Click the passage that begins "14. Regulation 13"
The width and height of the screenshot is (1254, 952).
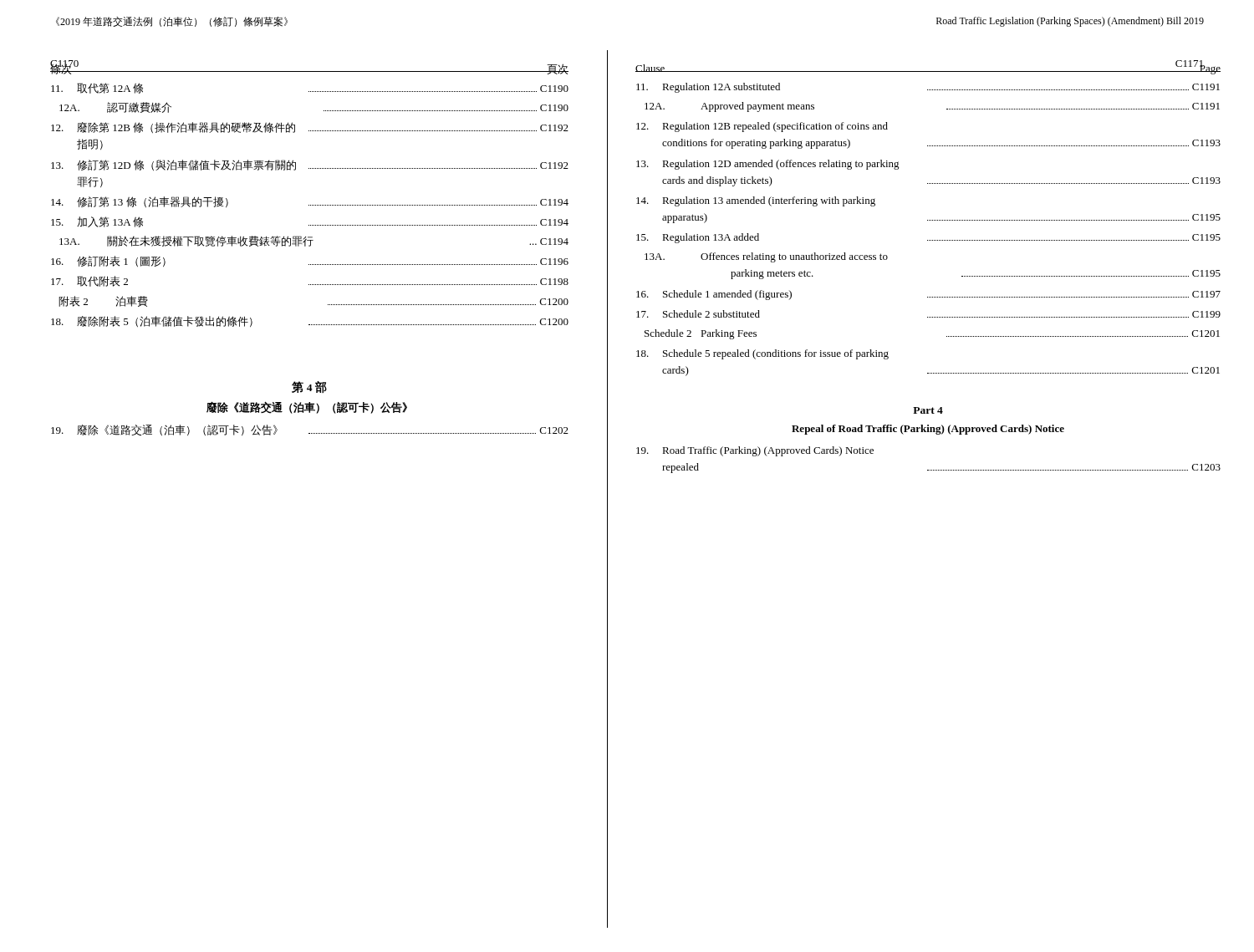[x=928, y=209]
